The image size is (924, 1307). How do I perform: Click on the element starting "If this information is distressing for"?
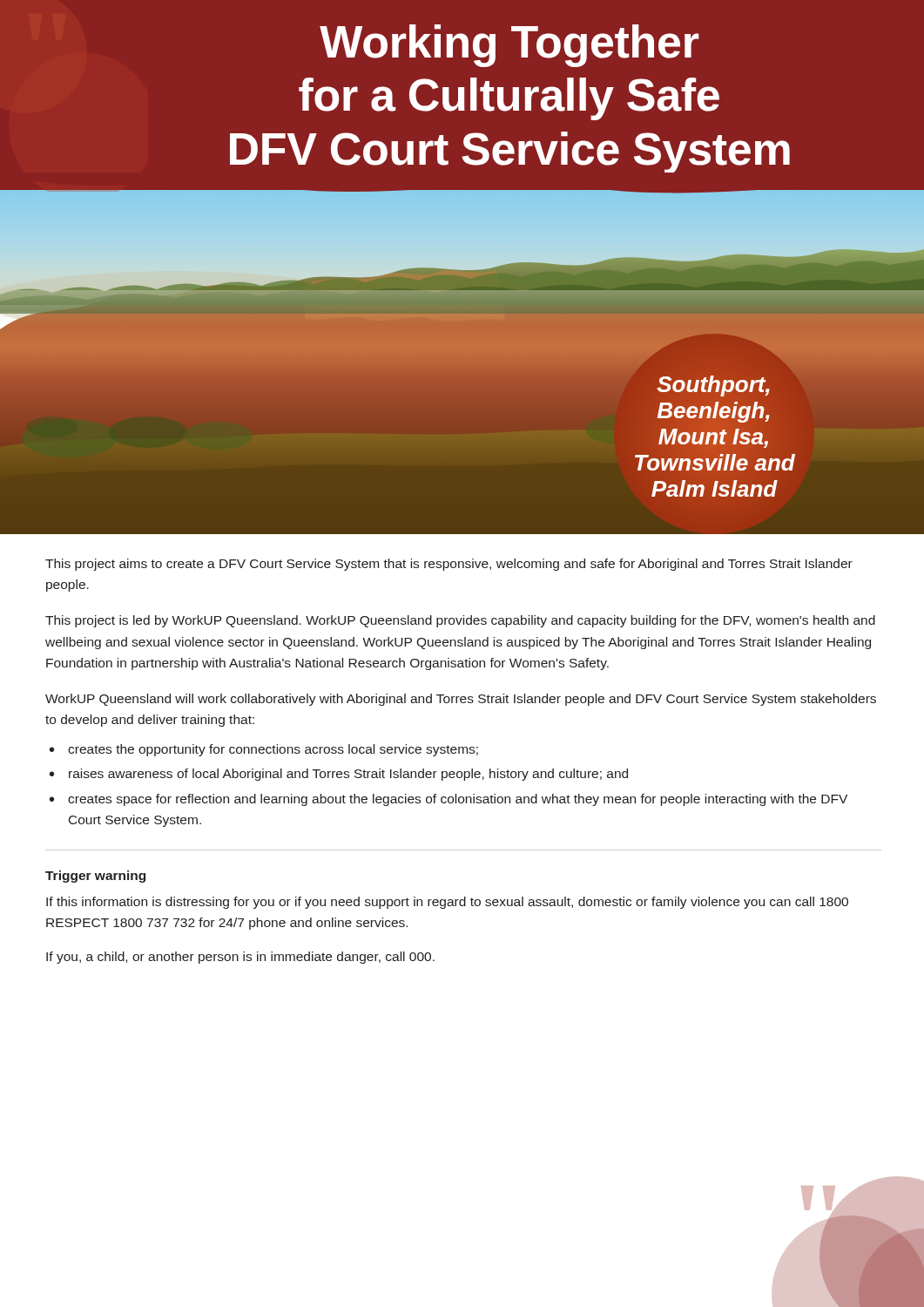coord(447,912)
